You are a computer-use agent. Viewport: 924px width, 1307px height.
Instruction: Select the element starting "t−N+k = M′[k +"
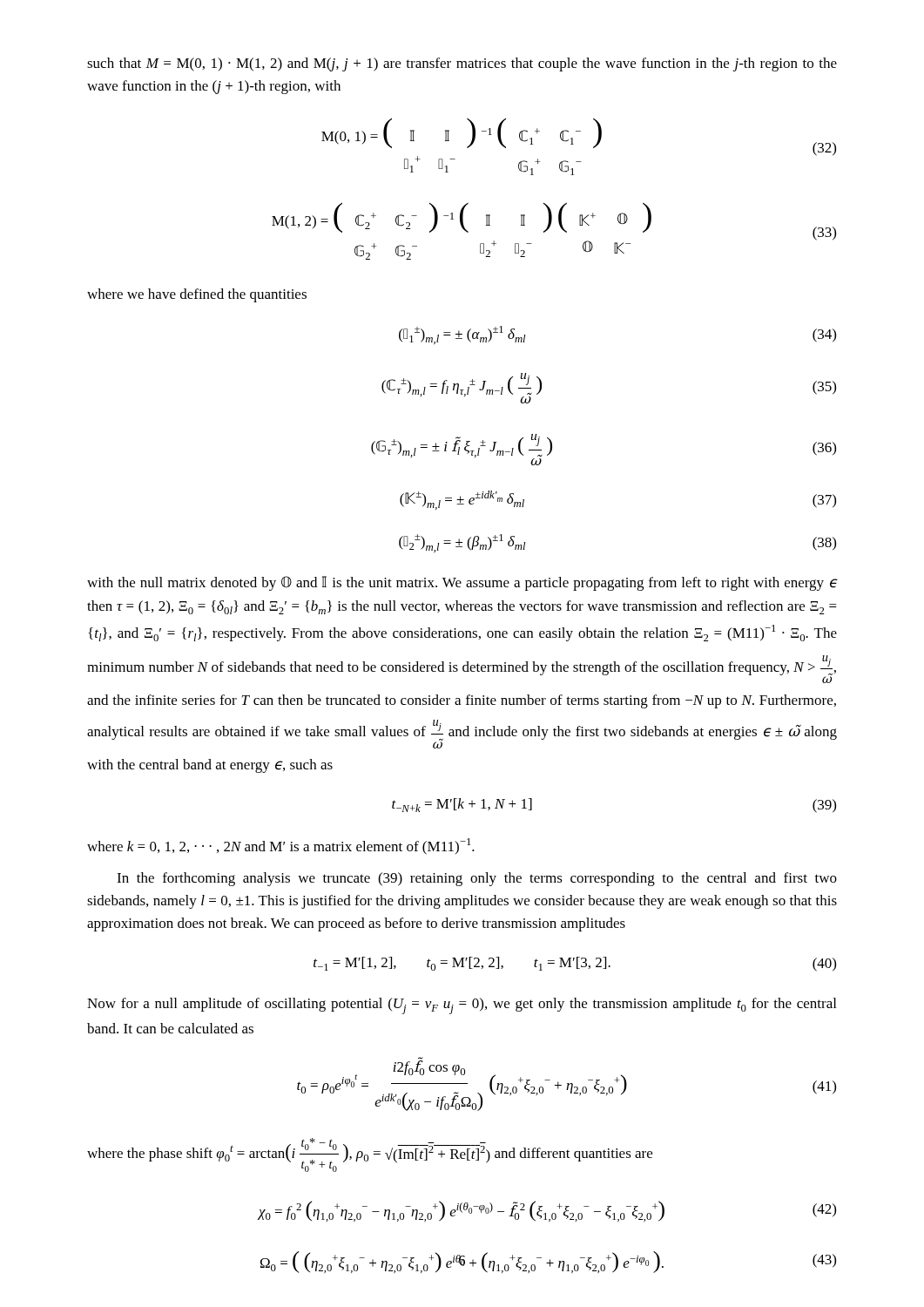click(462, 805)
